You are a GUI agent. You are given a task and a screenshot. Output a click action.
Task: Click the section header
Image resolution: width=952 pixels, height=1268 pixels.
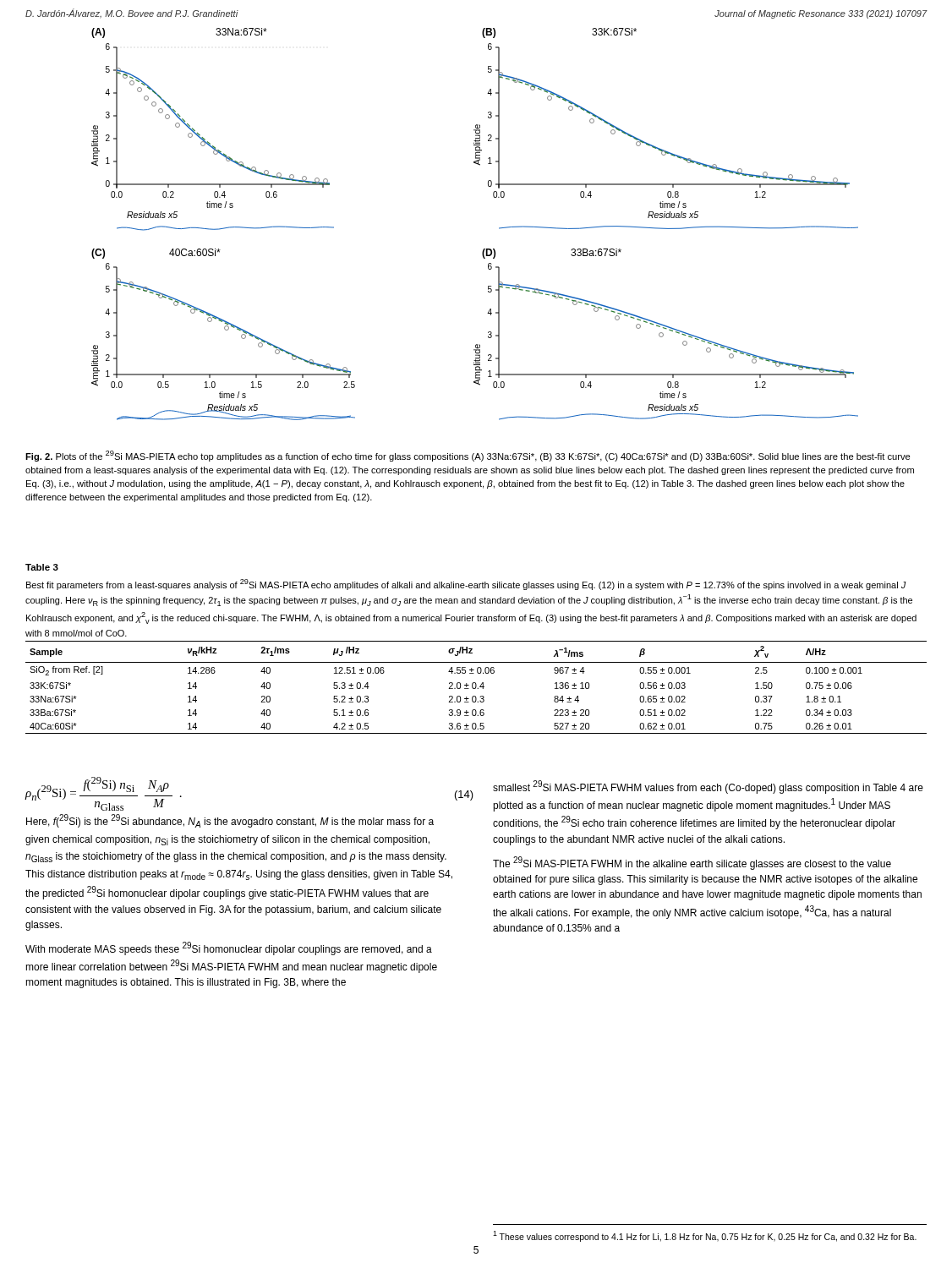[42, 567]
